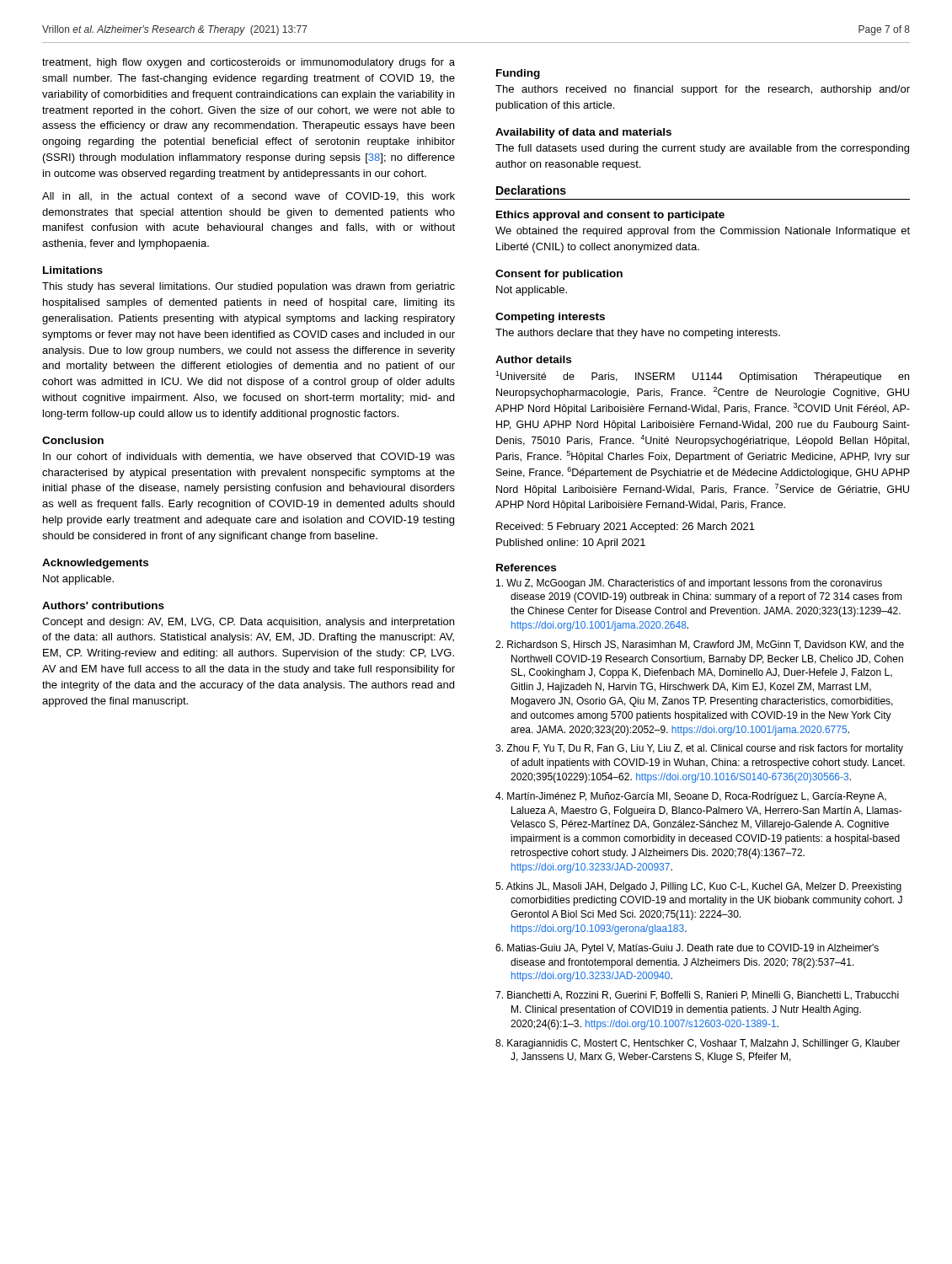Find the block on this page that starts "This study has several limitations. Our studied"
The width and height of the screenshot is (952, 1264).
(249, 350)
